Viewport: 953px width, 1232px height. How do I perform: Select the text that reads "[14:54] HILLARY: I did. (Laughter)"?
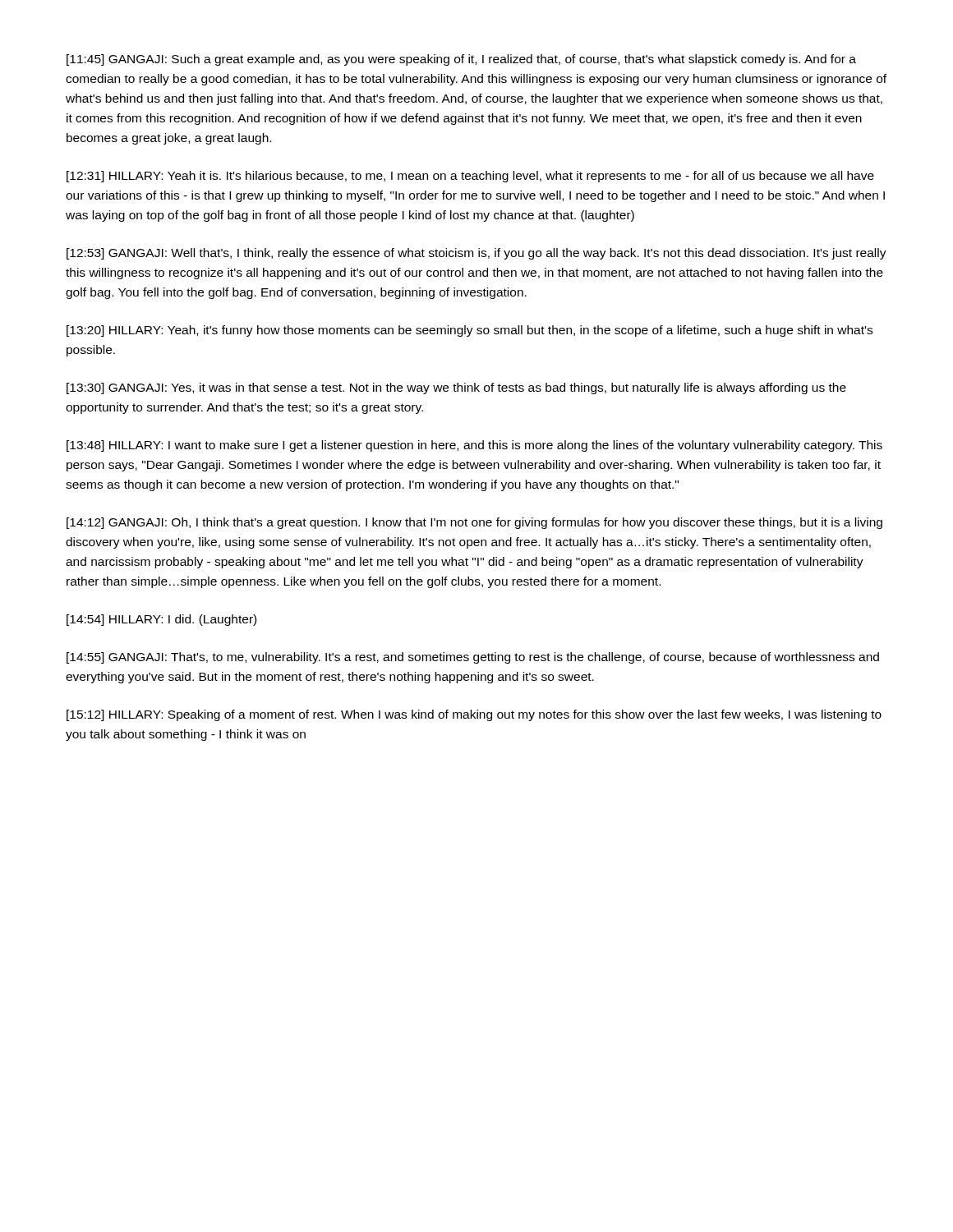coord(162,619)
